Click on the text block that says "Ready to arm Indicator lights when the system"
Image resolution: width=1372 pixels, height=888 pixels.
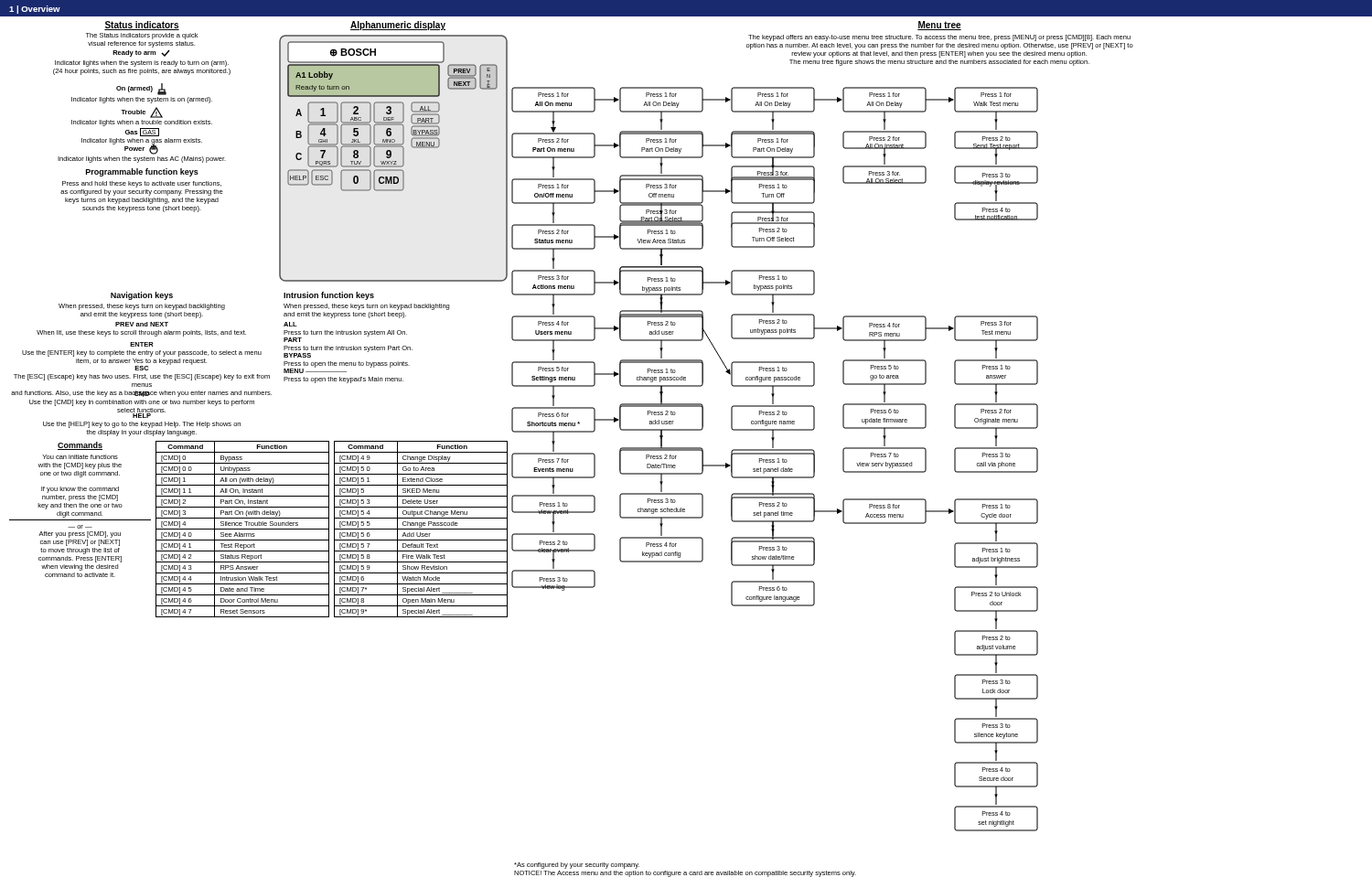pyautogui.click(x=142, y=61)
